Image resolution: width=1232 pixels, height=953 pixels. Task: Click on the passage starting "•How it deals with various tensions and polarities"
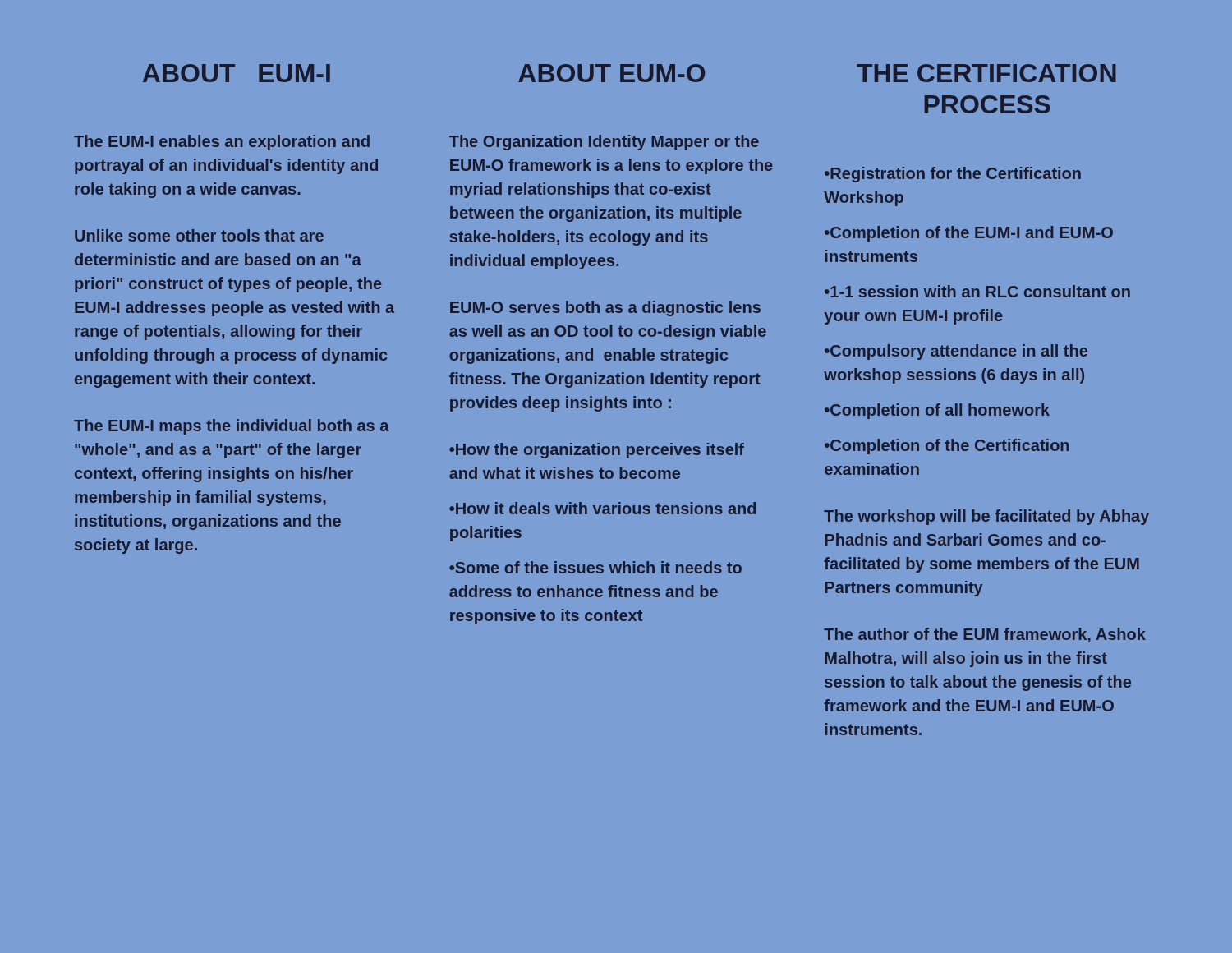tap(603, 521)
